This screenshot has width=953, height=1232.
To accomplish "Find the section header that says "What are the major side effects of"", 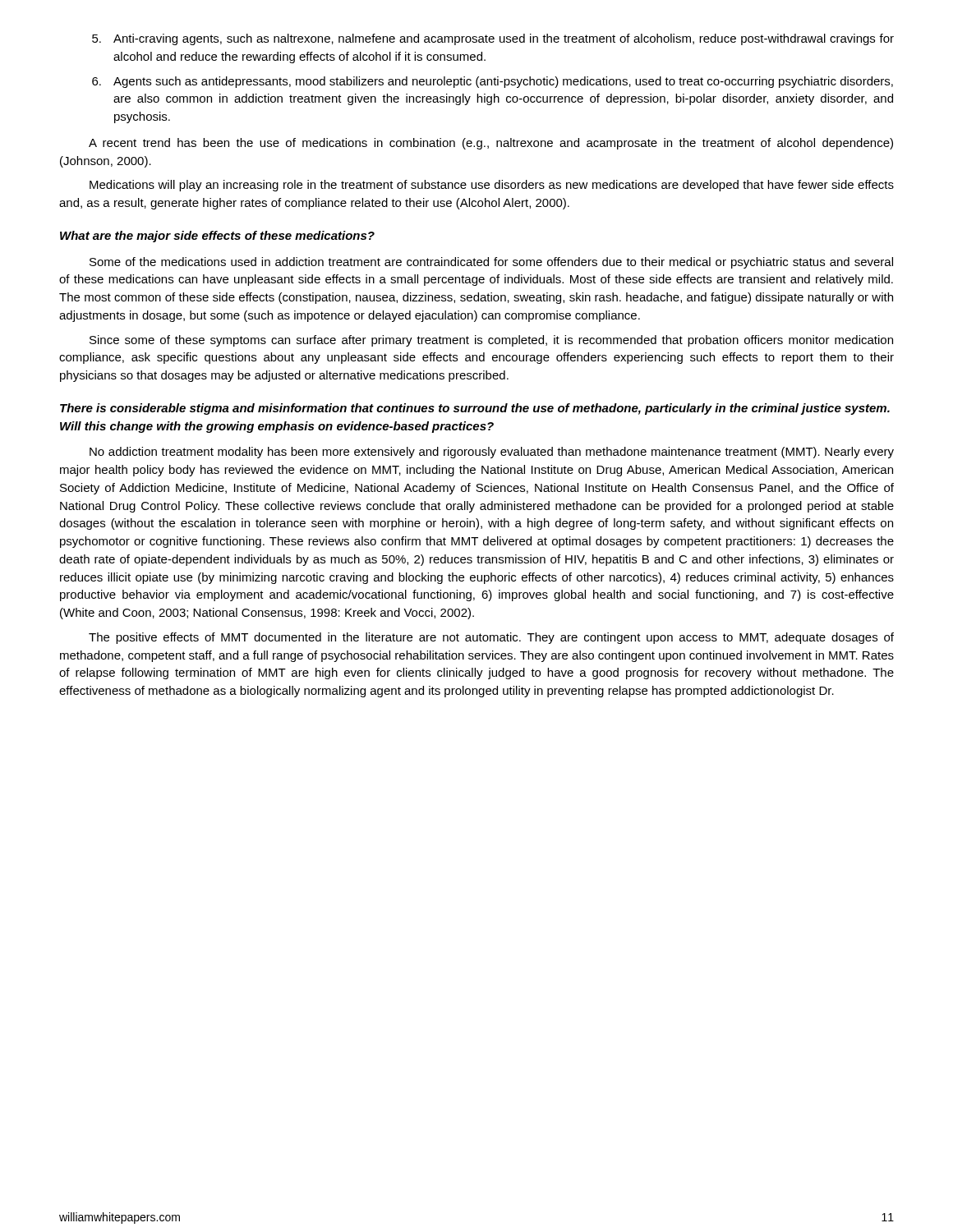I will click(x=217, y=235).
